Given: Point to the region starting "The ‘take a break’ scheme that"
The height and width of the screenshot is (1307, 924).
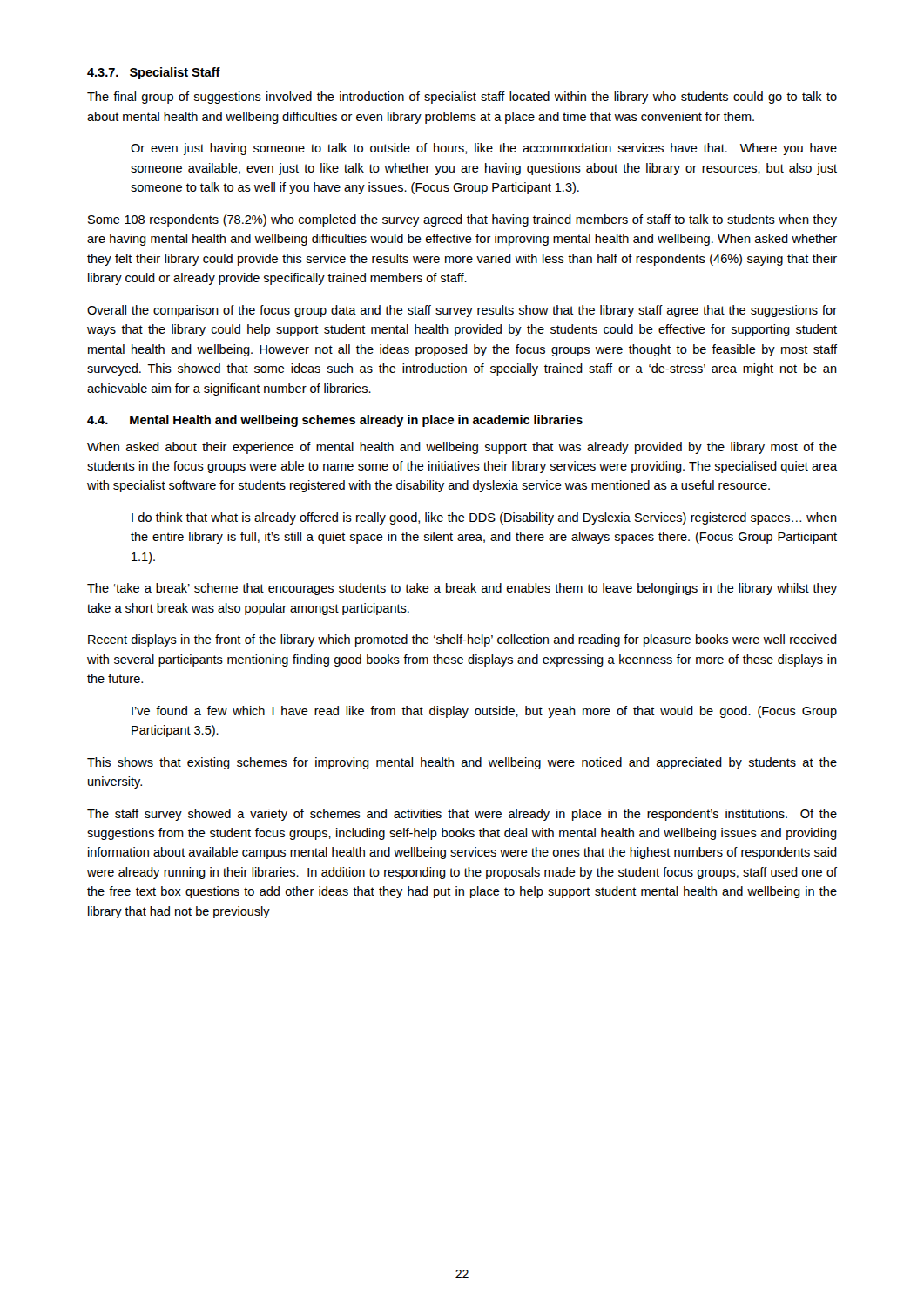Looking at the screenshot, I should tap(462, 598).
